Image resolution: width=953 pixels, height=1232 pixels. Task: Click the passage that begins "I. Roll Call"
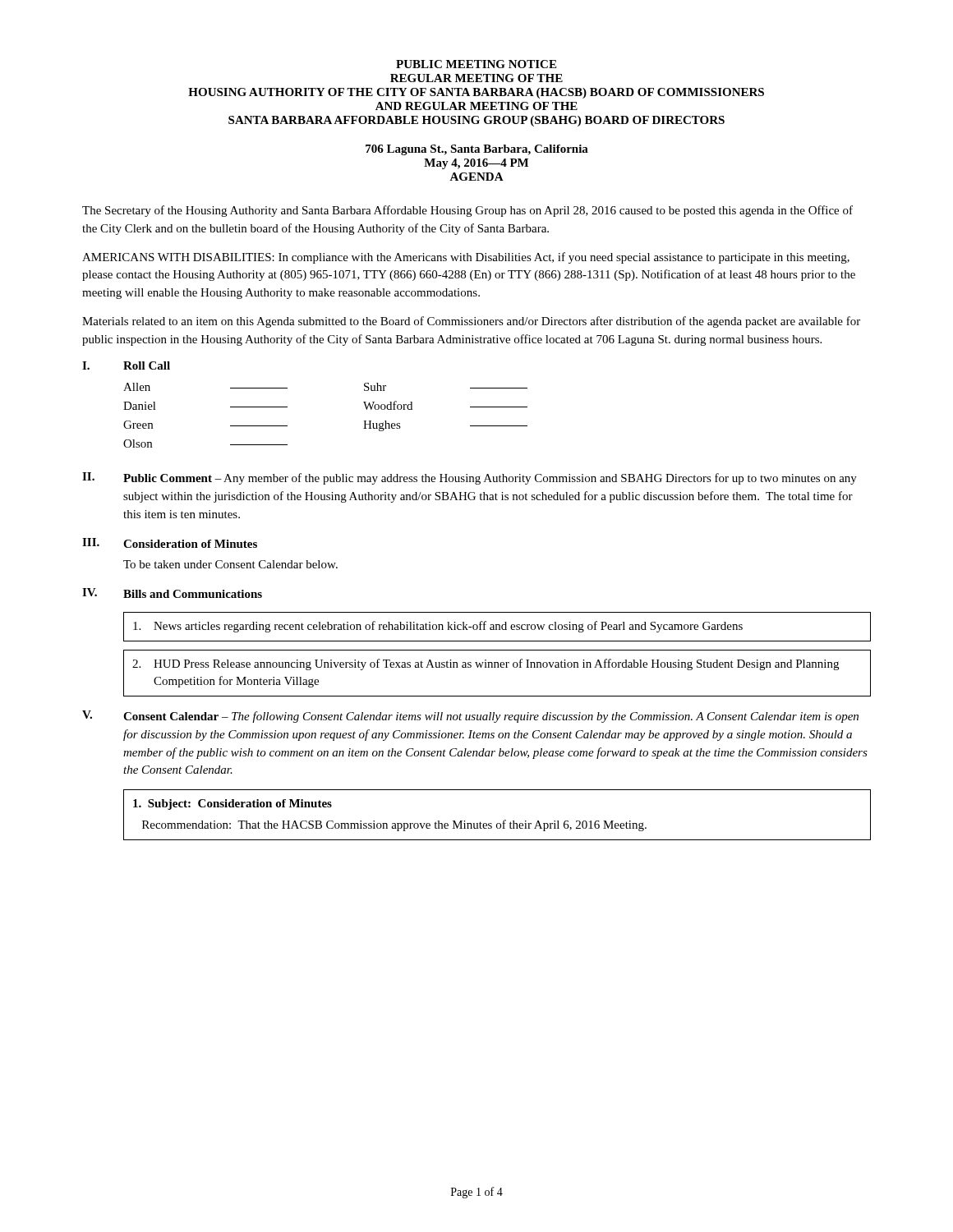[x=476, y=409]
